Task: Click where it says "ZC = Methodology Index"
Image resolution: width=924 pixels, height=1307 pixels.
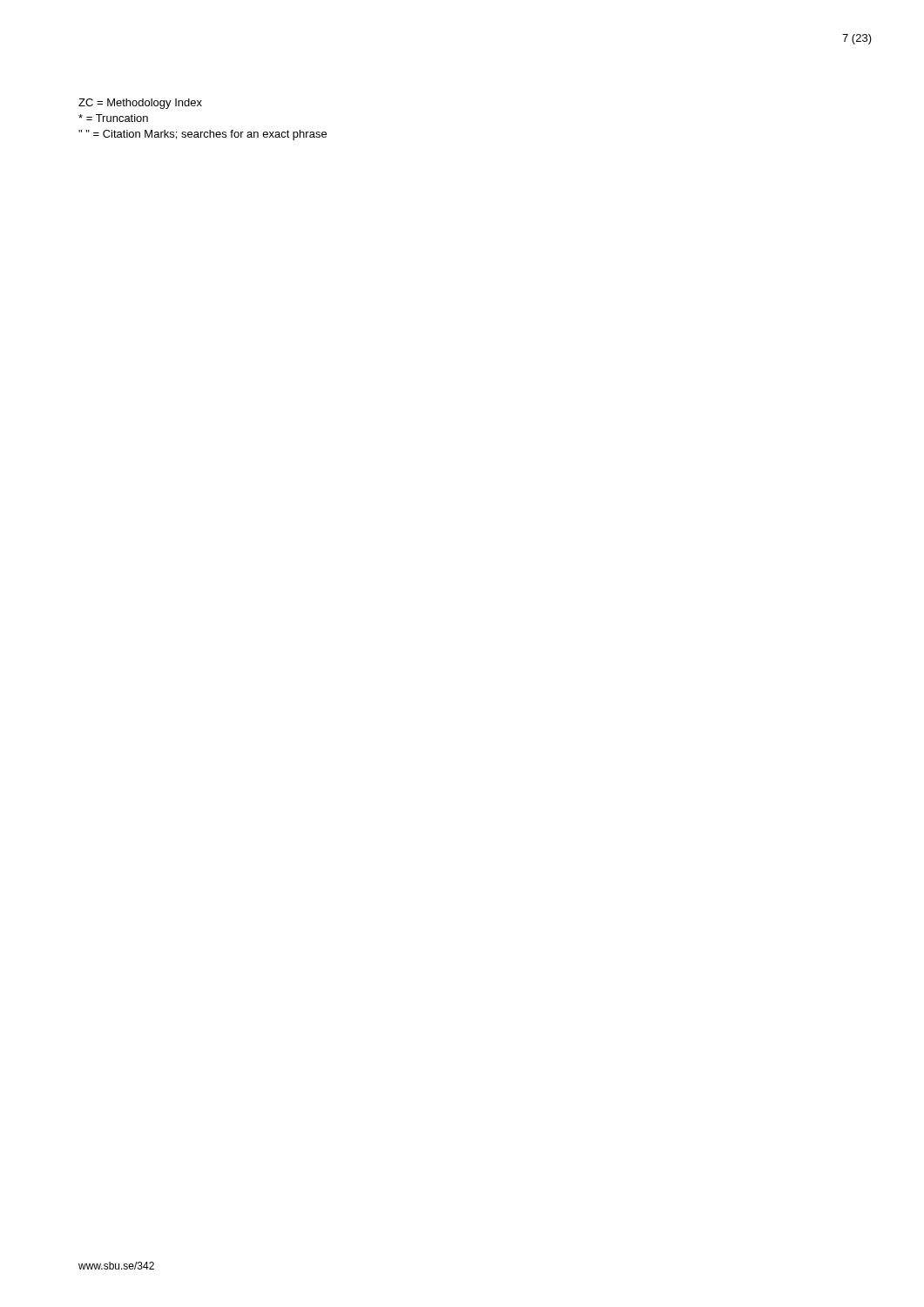Action: click(140, 102)
